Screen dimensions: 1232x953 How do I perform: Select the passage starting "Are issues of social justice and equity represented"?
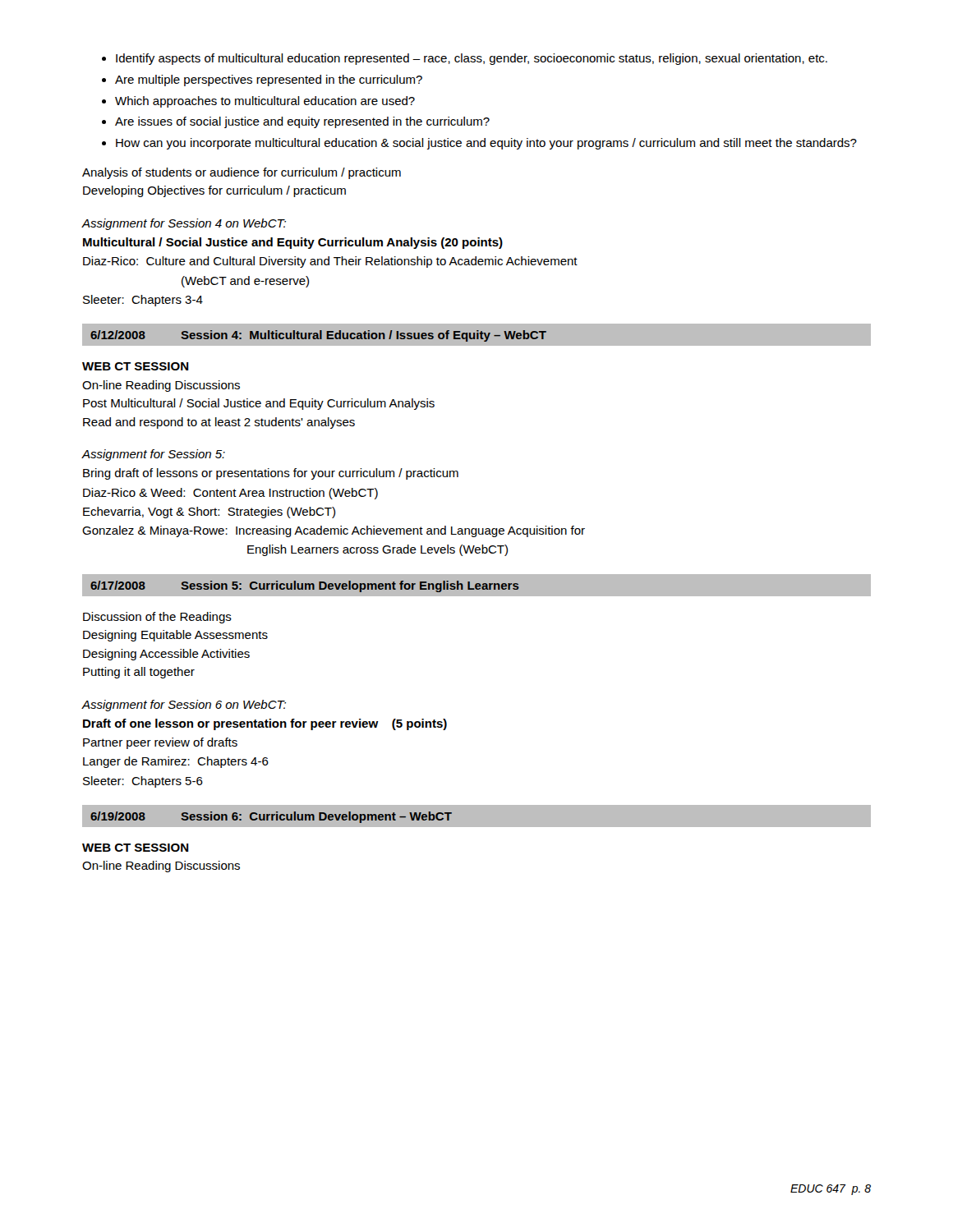[x=302, y=121]
